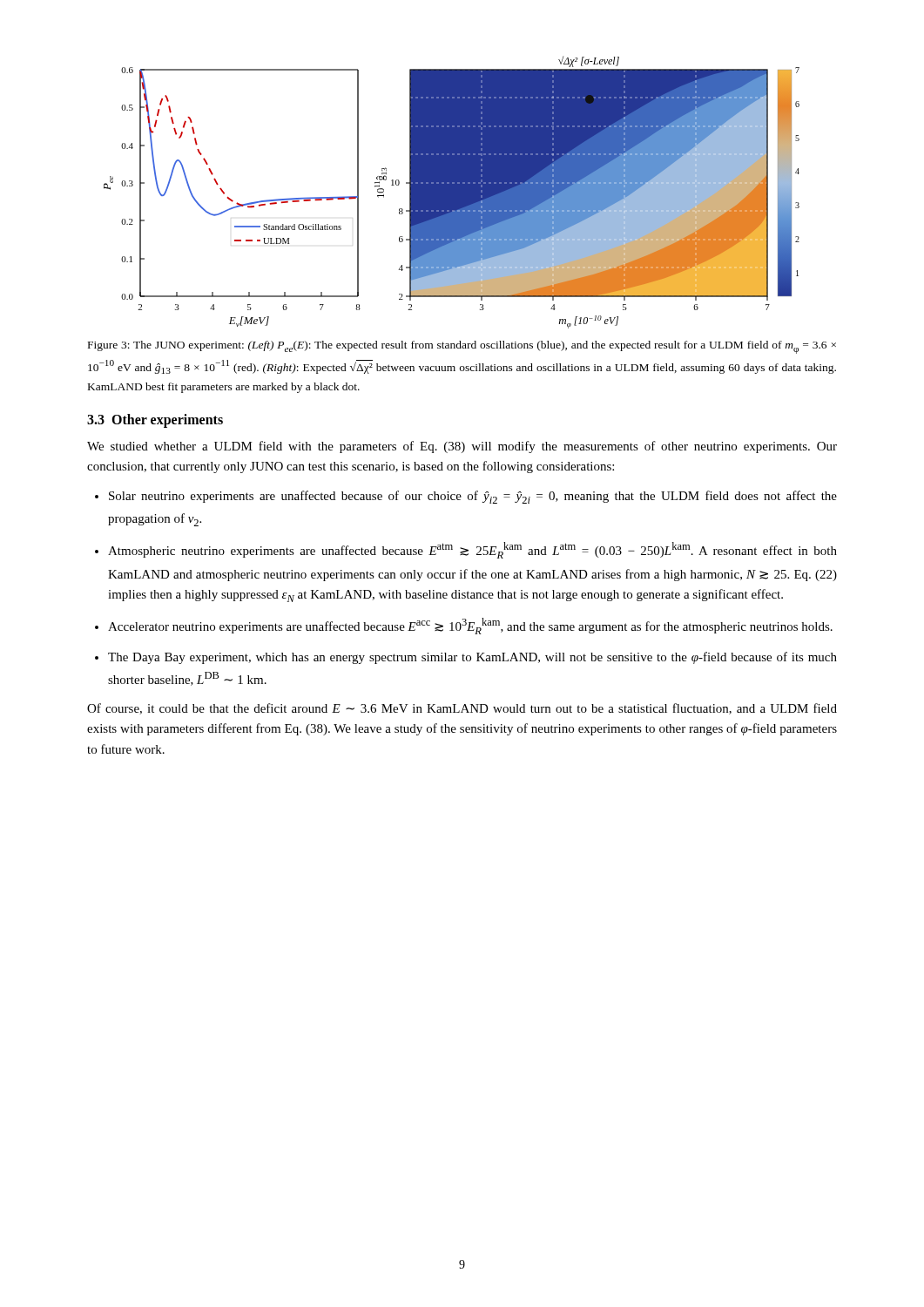Screen dimensions: 1307x924
Task: Where is the passage that starts "Atmospheric neutrino experiments are unaffected because Eatm ≳"?
Action: [x=472, y=573]
